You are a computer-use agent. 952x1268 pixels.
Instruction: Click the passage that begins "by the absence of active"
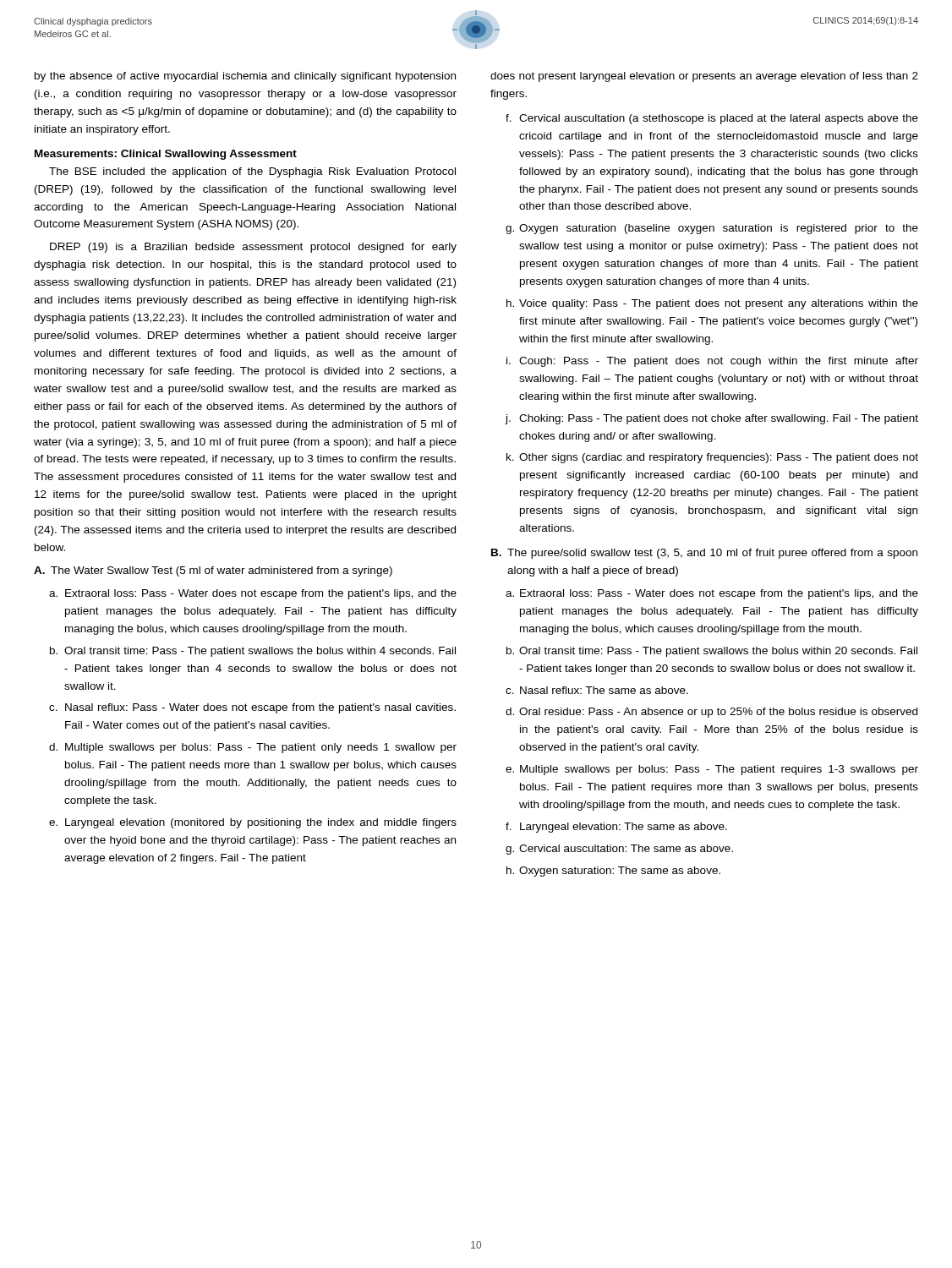(245, 103)
